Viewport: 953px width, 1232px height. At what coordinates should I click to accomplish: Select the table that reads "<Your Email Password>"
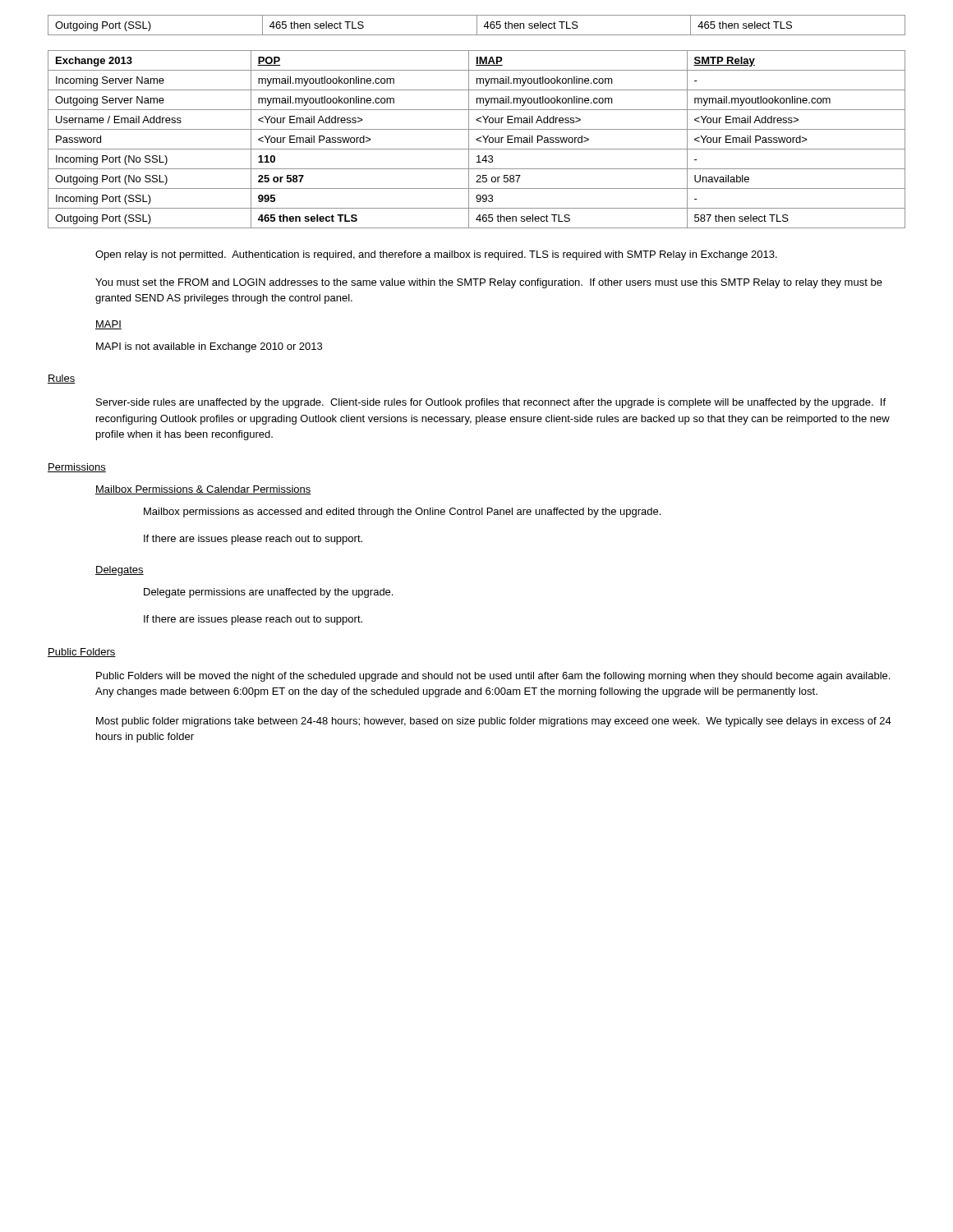[476, 139]
